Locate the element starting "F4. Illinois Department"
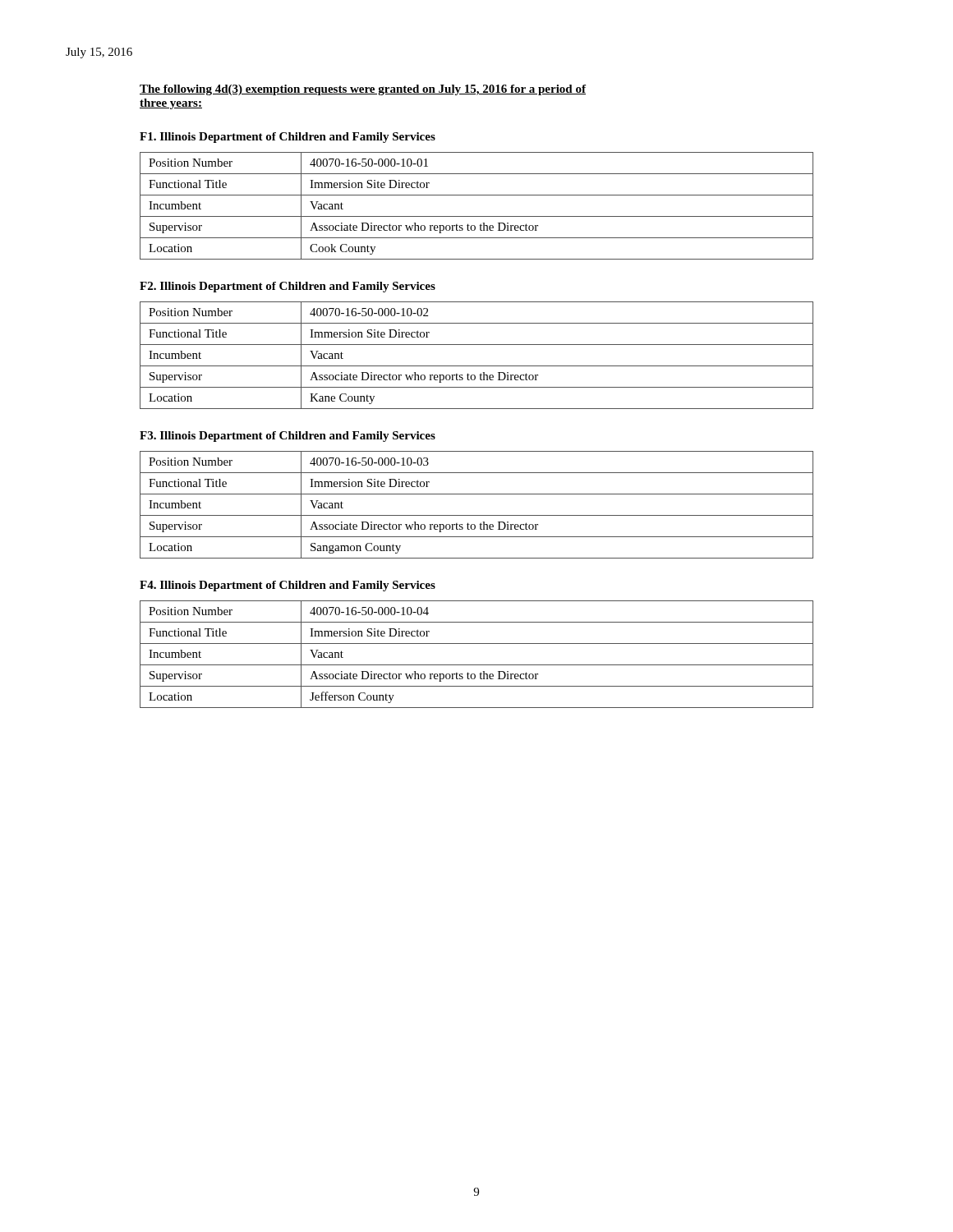The height and width of the screenshot is (1232, 953). point(287,585)
